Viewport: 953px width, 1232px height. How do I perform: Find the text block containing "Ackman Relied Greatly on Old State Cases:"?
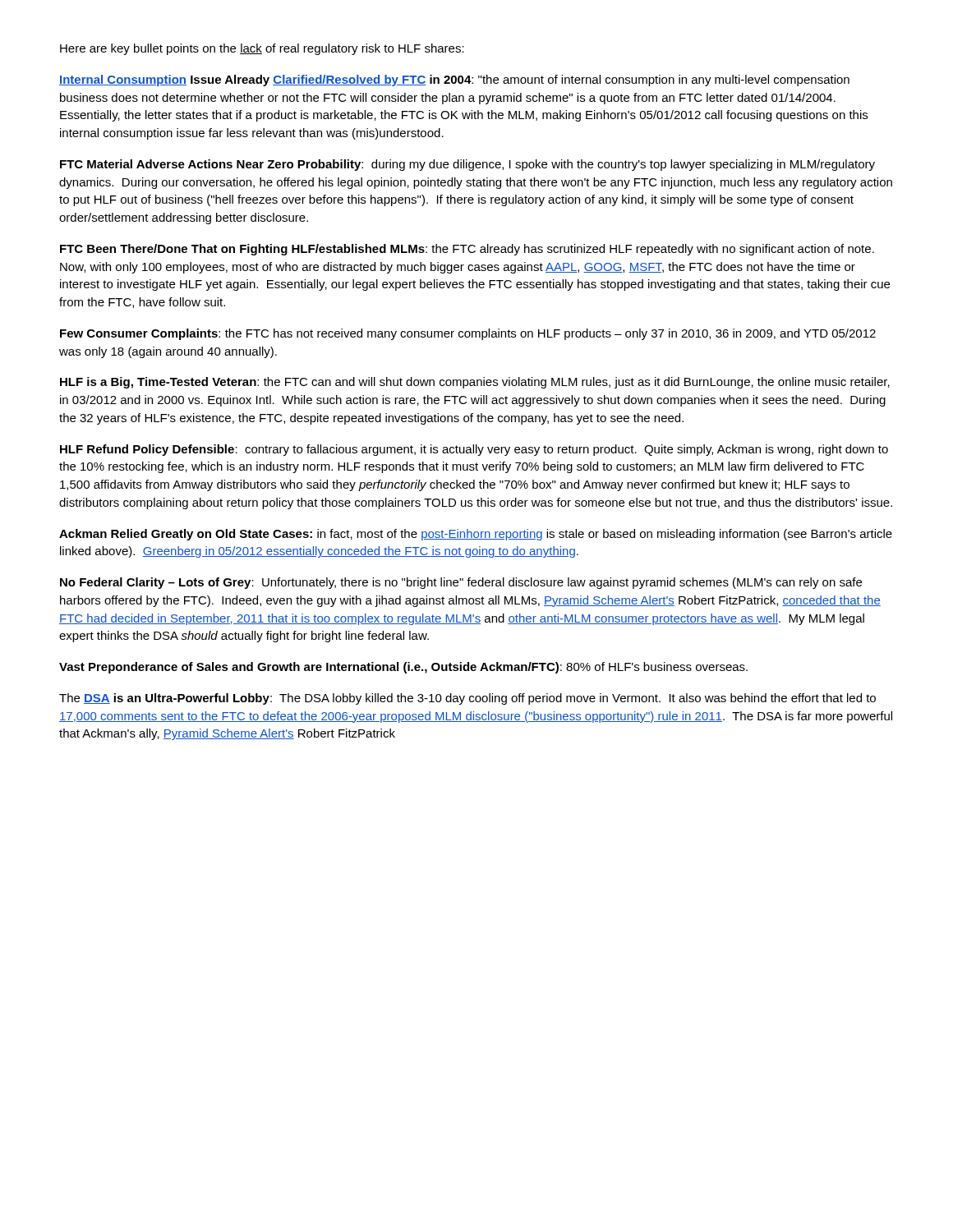[x=476, y=542]
